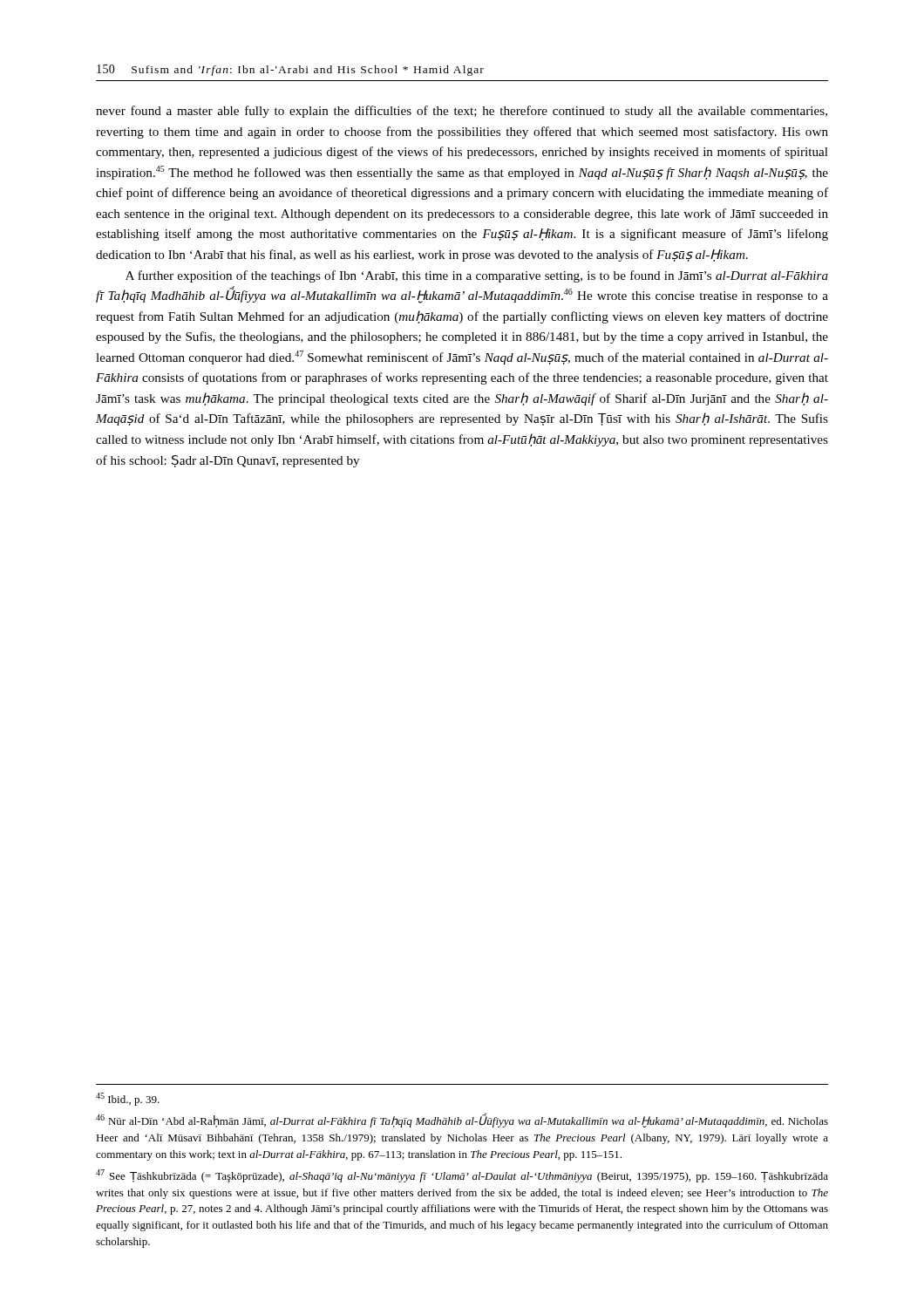Find the block on this page that starts "47 See Ṭāshkubrīzāda (= Taşköprüzade), al-Shaqā’iq"

(x=462, y=1209)
